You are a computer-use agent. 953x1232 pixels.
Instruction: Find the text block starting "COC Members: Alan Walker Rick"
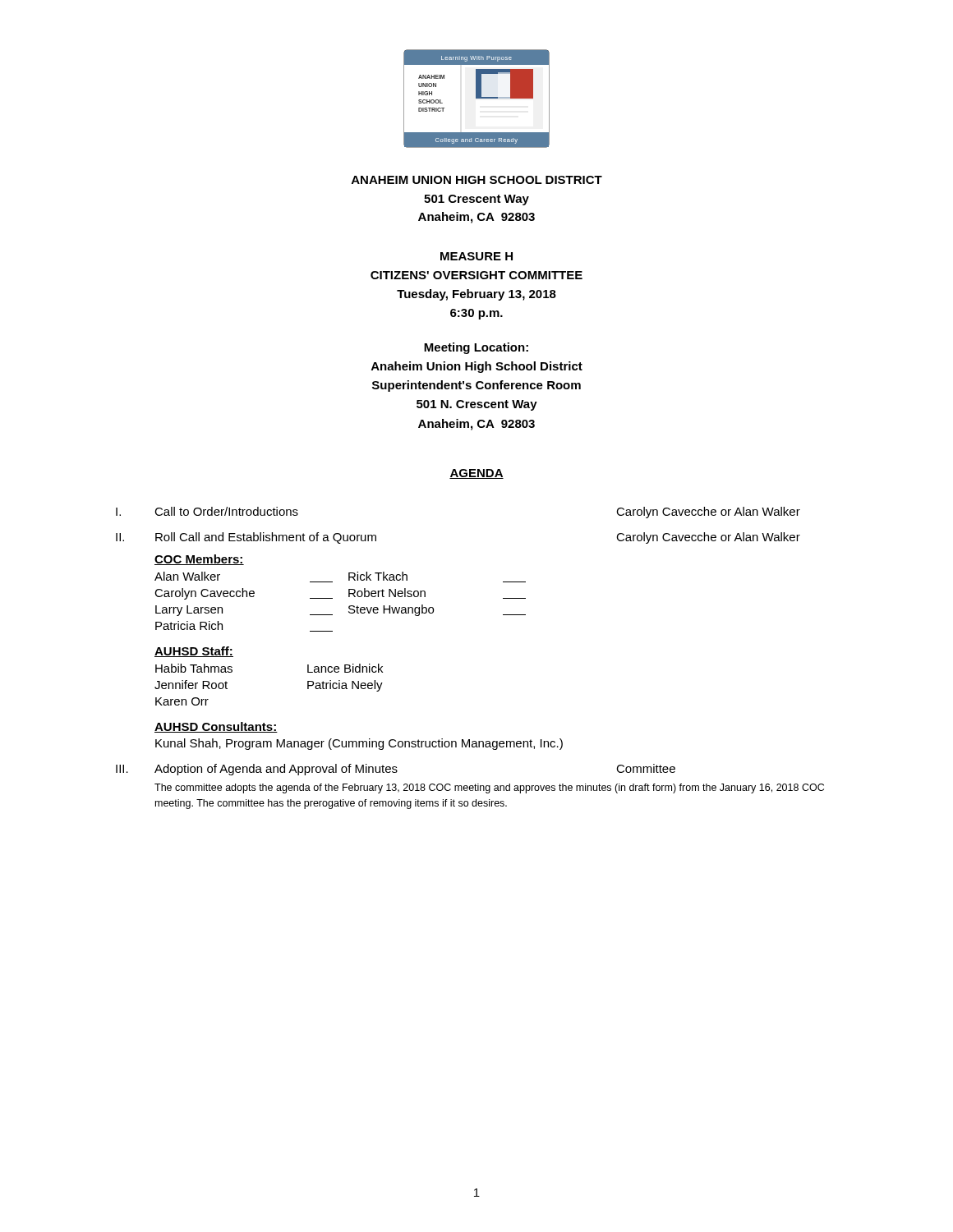coord(199,560)
